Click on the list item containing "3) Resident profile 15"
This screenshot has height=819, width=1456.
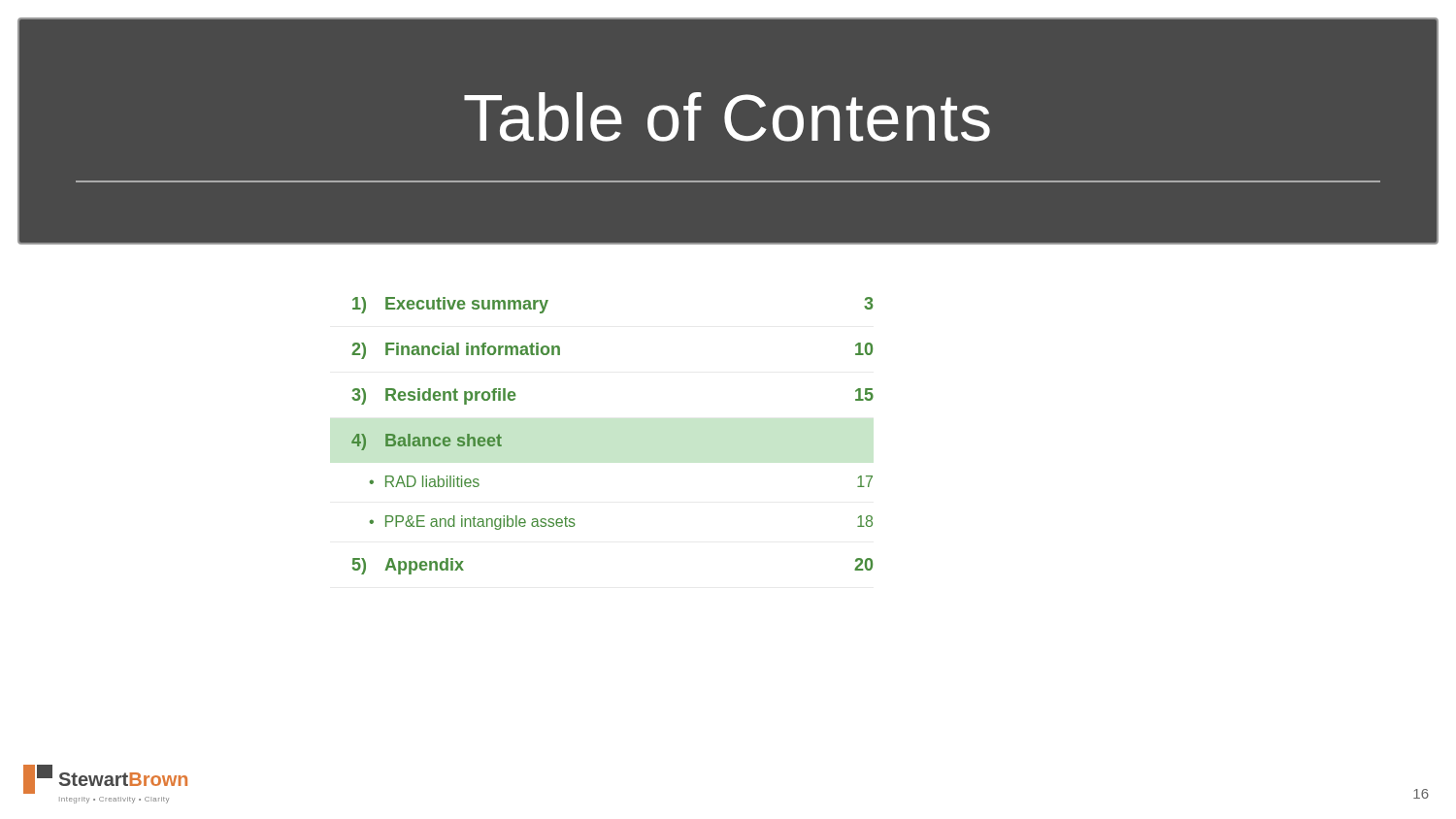click(445, 396)
